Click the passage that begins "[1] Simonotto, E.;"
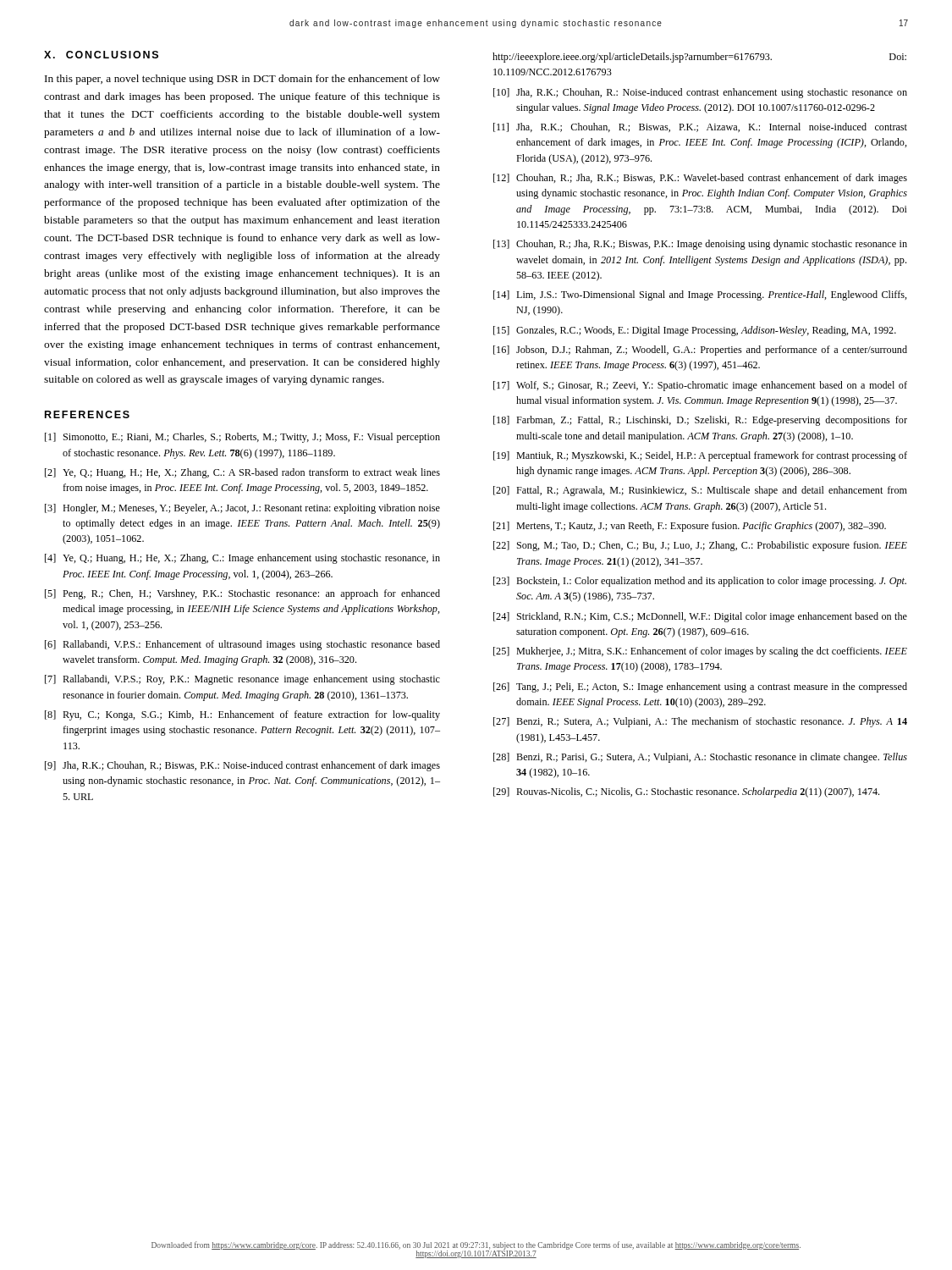The width and height of the screenshot is (952, 1270). tap(242, 445)
